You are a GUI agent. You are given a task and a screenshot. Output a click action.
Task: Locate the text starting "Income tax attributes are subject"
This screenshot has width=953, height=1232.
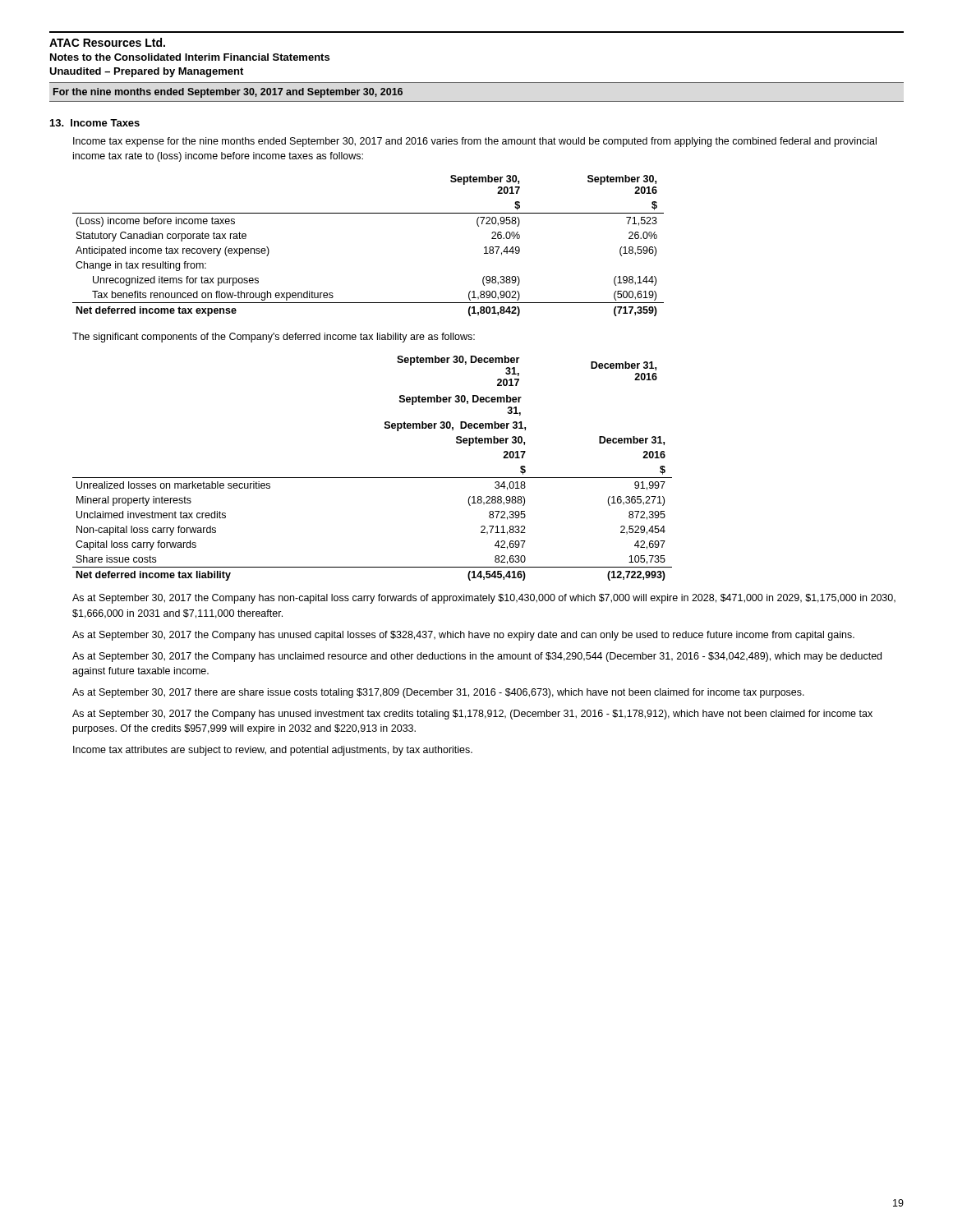click(273, 750)
